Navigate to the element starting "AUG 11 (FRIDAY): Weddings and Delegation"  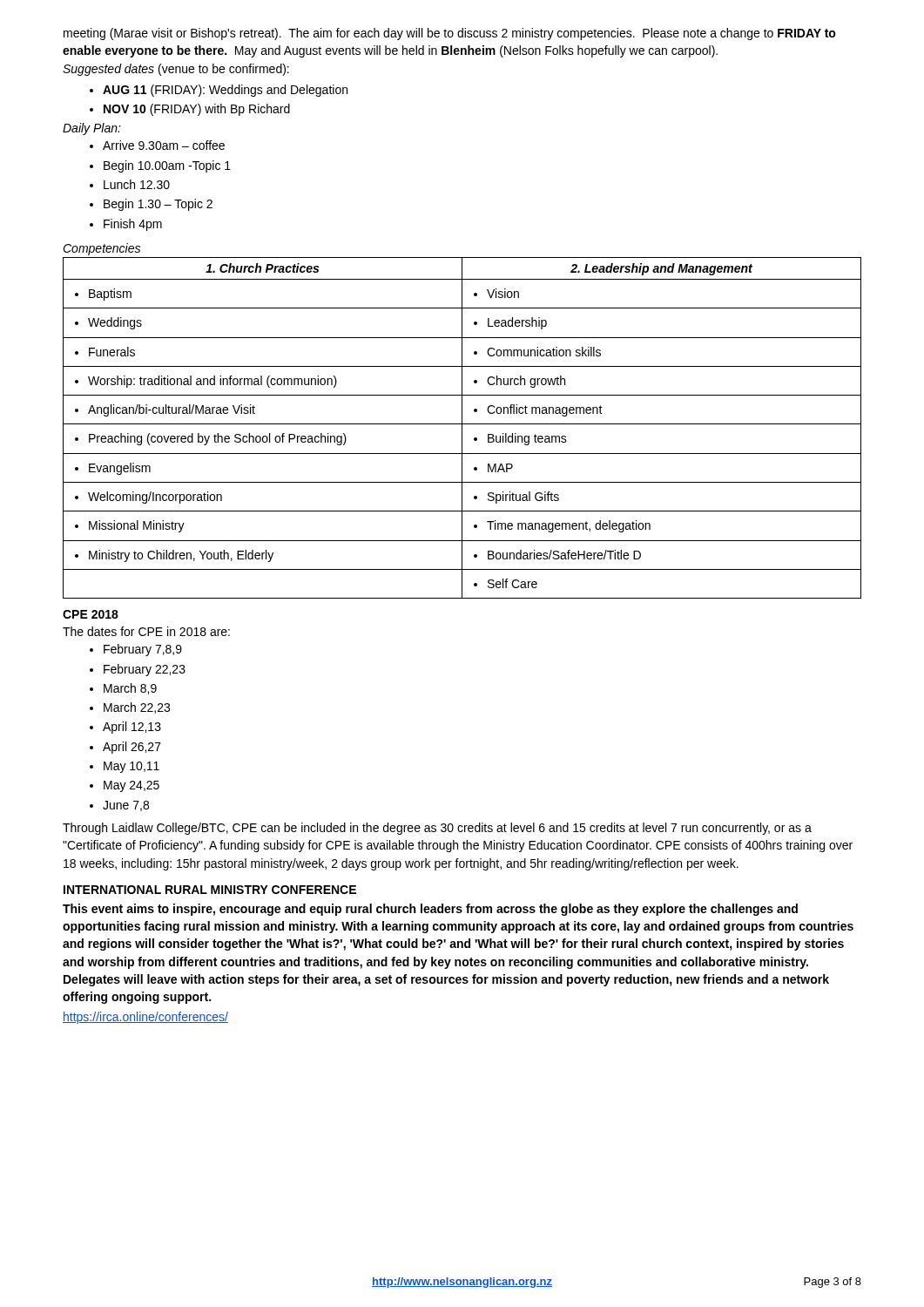[x=219, y=91]
